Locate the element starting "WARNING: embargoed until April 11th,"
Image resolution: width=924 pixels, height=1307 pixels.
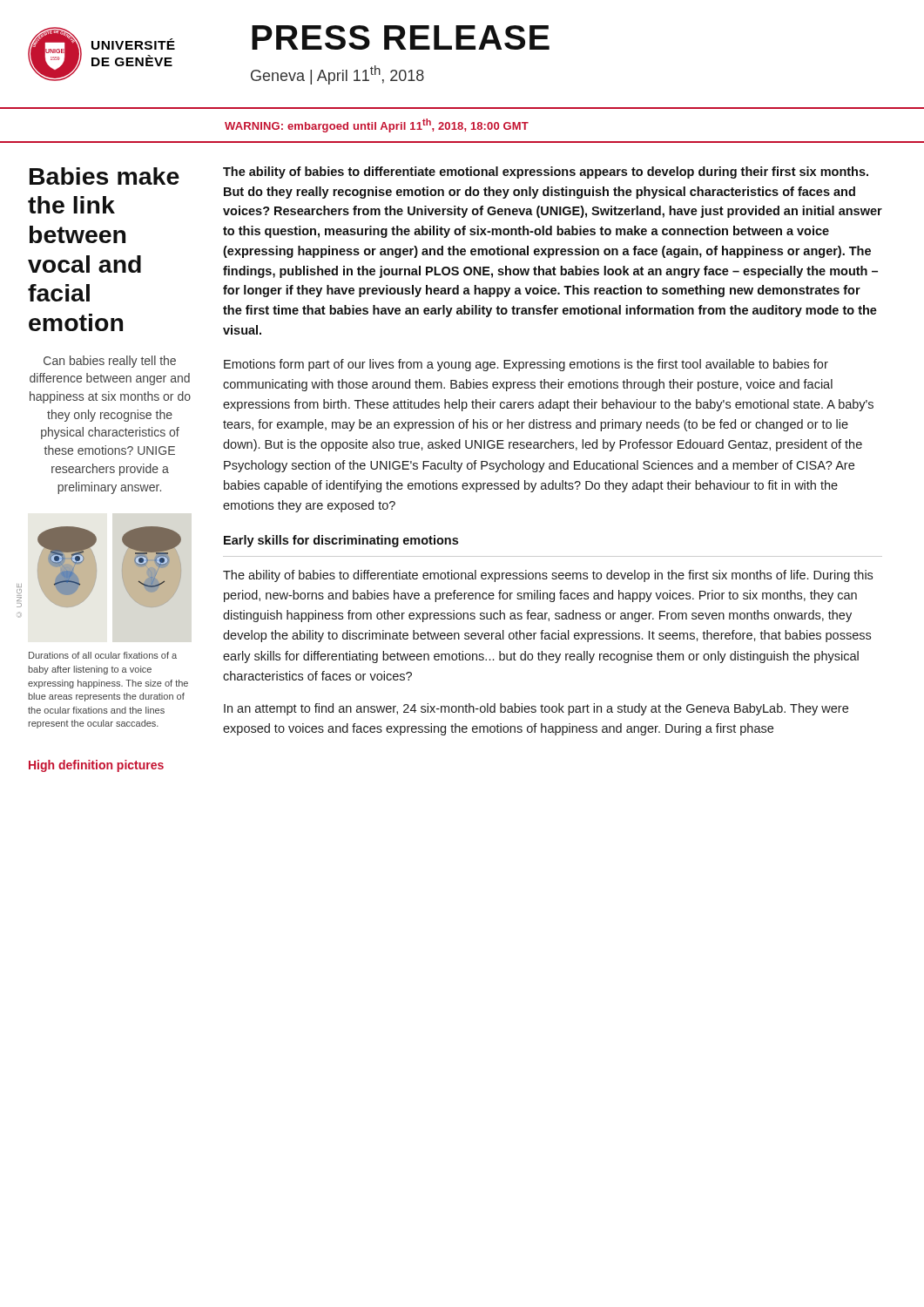[377, 125]
